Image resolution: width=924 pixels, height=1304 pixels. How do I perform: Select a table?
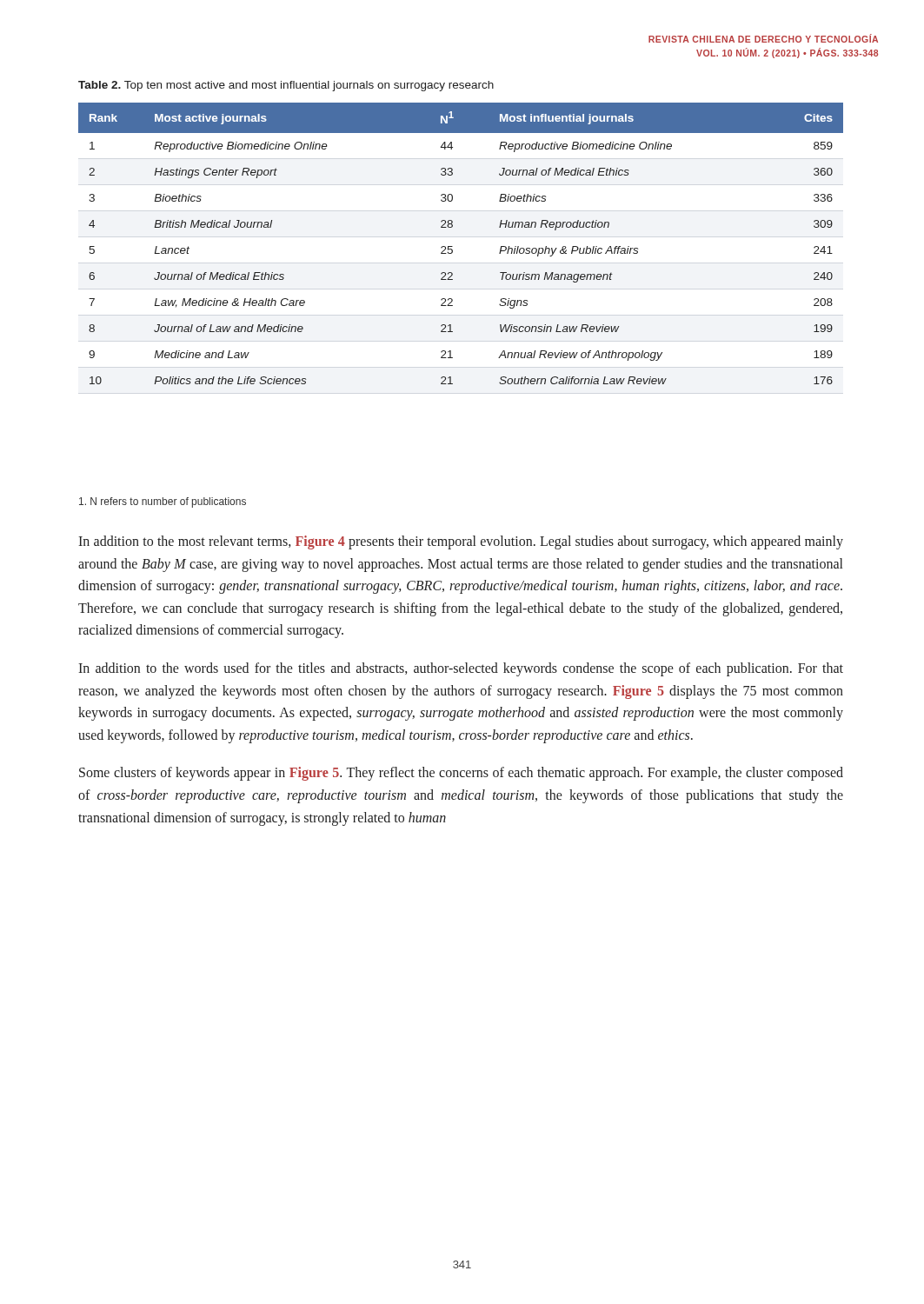(461, 248)
